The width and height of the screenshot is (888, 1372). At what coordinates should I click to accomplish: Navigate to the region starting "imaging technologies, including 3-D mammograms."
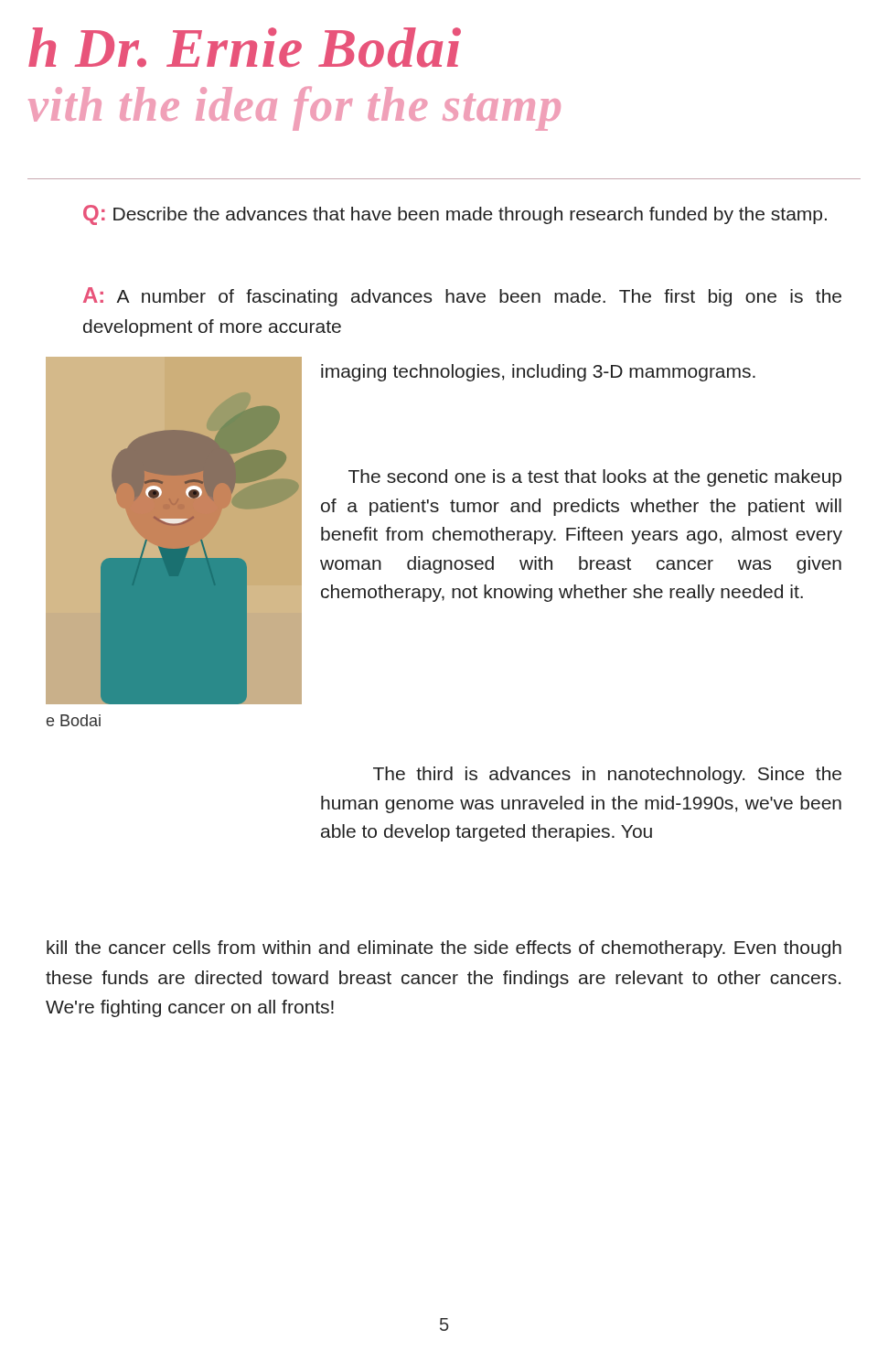[538, 371]
